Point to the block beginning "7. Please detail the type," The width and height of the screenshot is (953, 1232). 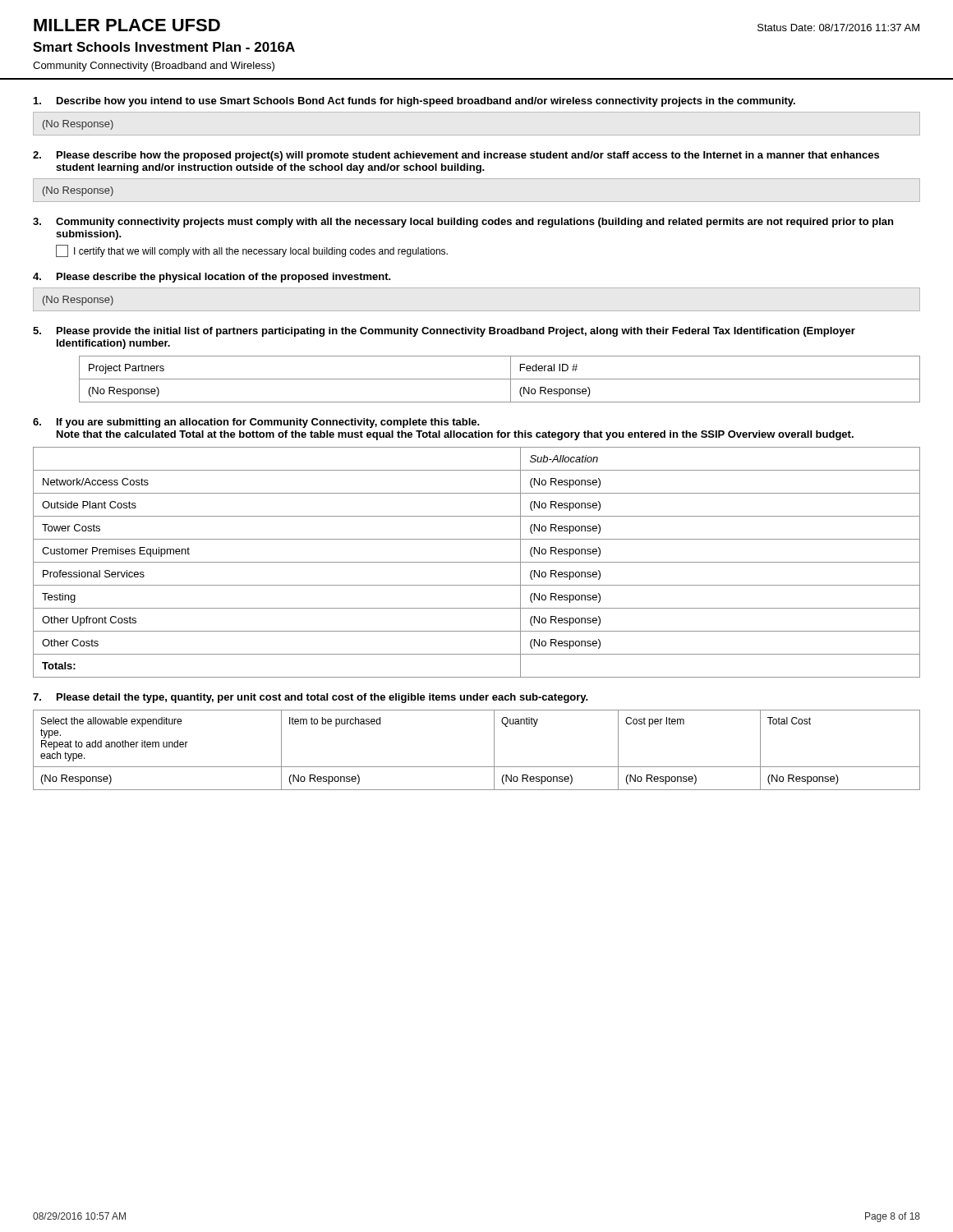pos(311,697)
